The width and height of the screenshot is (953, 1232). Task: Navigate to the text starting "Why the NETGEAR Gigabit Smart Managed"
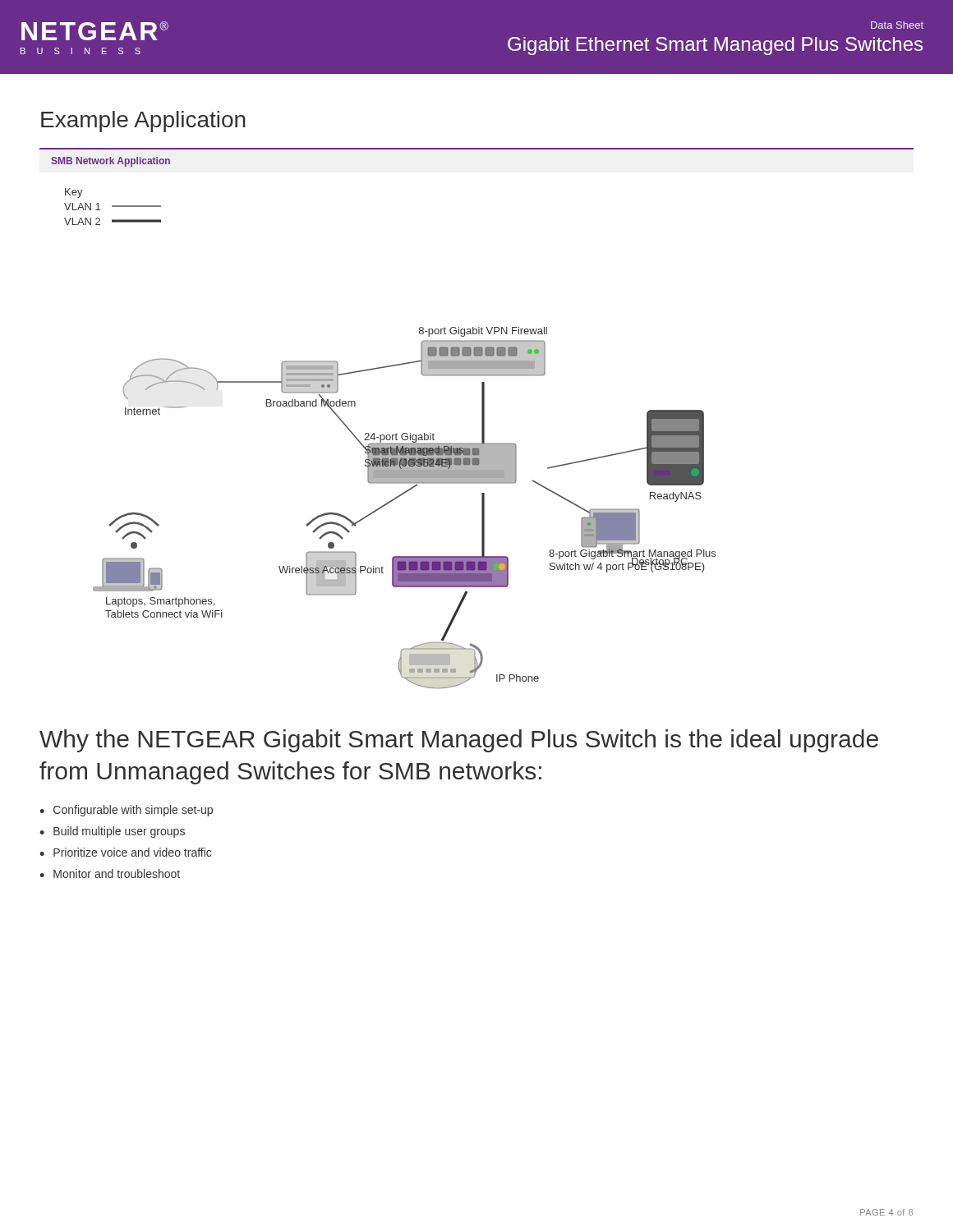[x=459, y=755]
